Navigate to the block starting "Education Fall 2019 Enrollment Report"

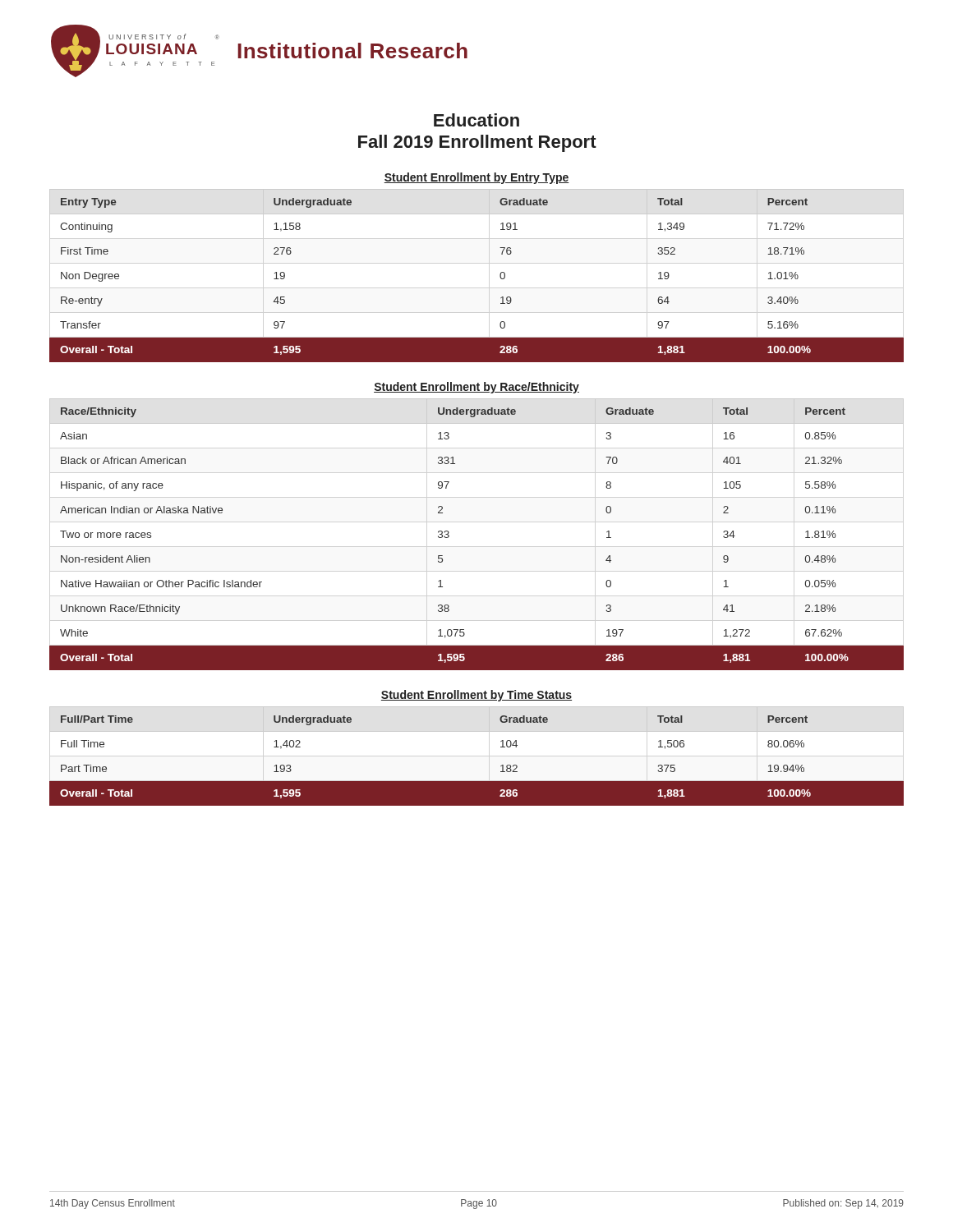(476, 131)
